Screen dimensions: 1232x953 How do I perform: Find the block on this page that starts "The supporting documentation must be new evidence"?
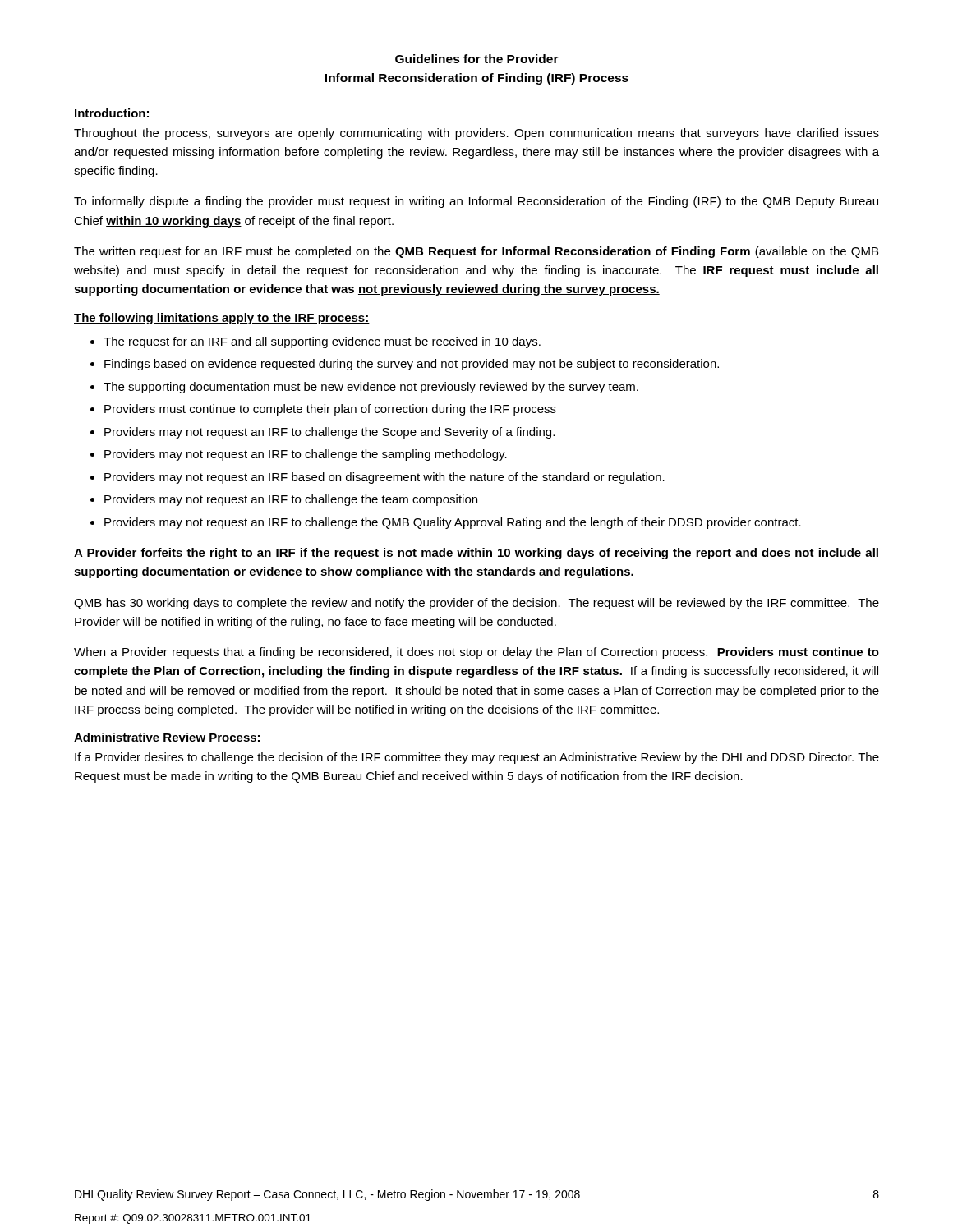coord(371,386)
